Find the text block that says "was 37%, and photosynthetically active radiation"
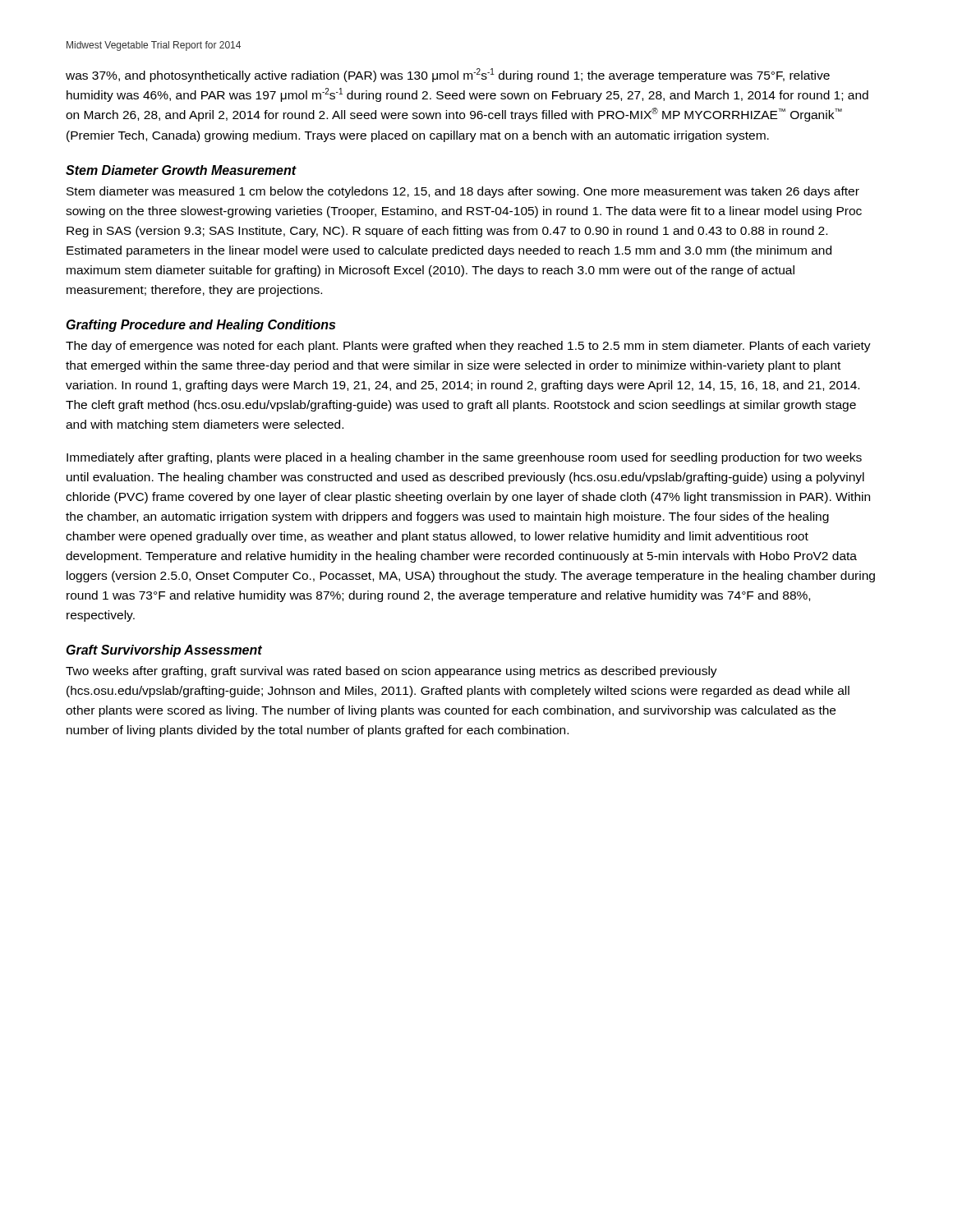The image size is (953, 1232). (467, 105)
